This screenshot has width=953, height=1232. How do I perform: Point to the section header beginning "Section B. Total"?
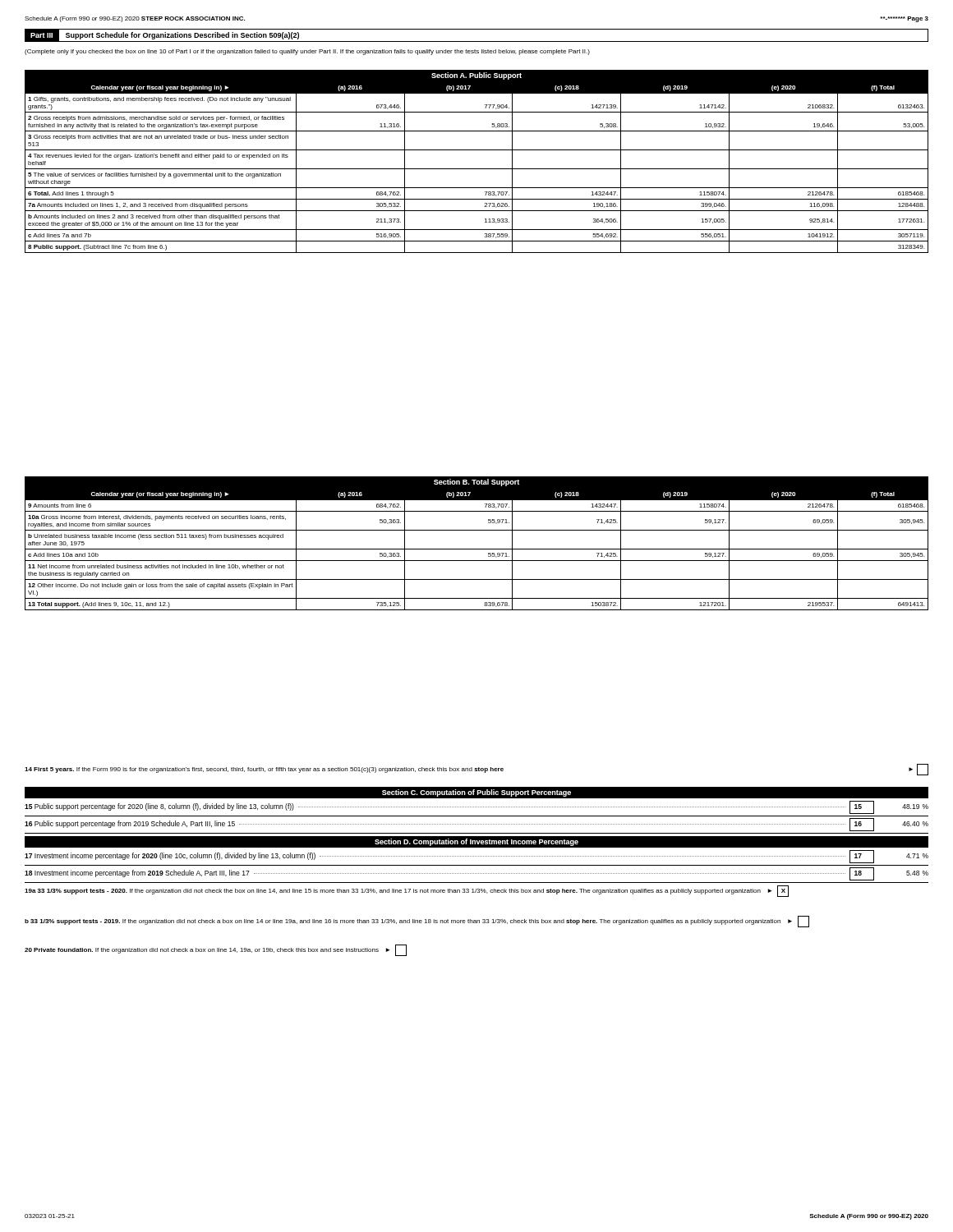point(476,482)
